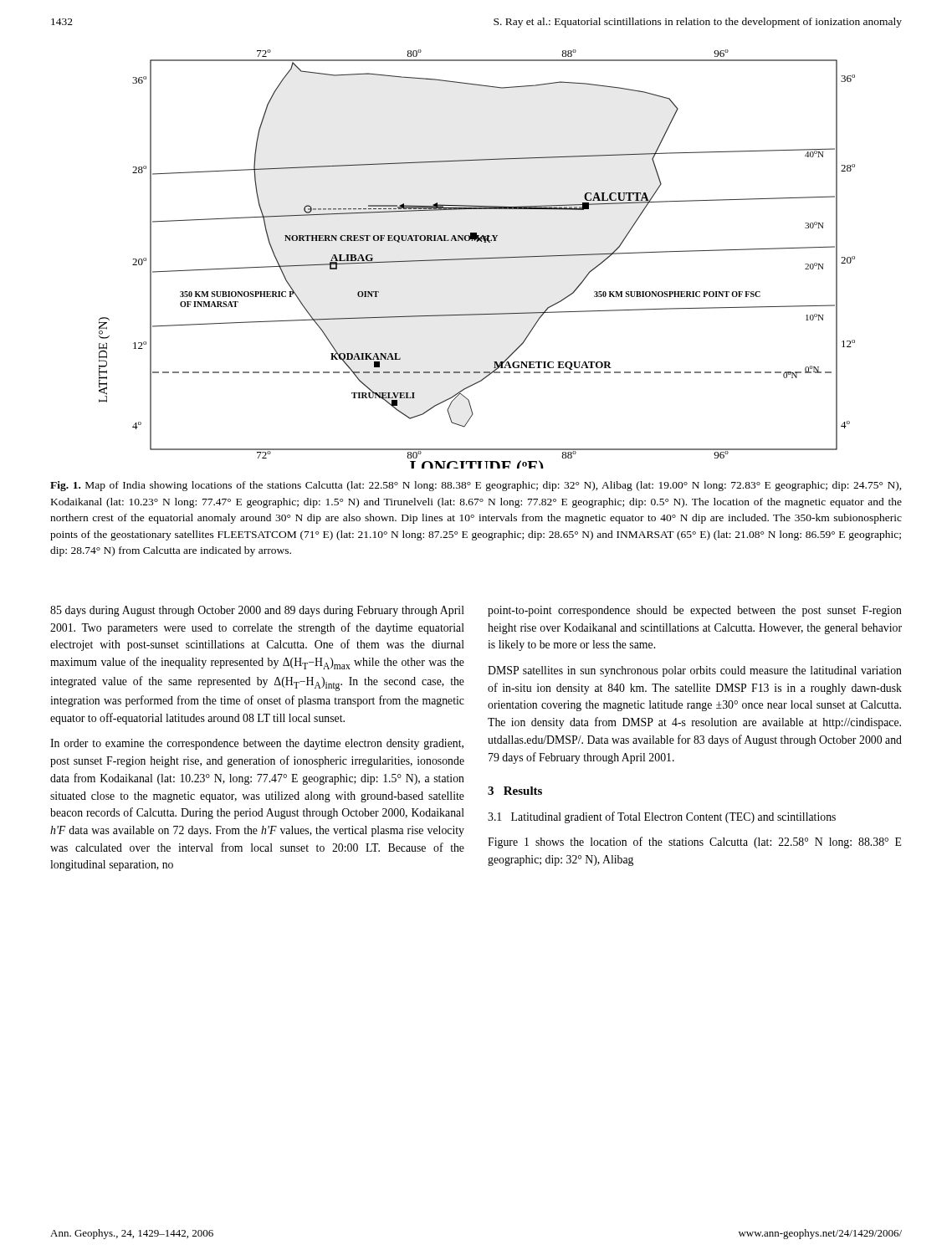The width and height of the screenshot is (952, 1255).
Task: Select the caption containing "Fig. 1. Map of"
Action: coord(476,518)
